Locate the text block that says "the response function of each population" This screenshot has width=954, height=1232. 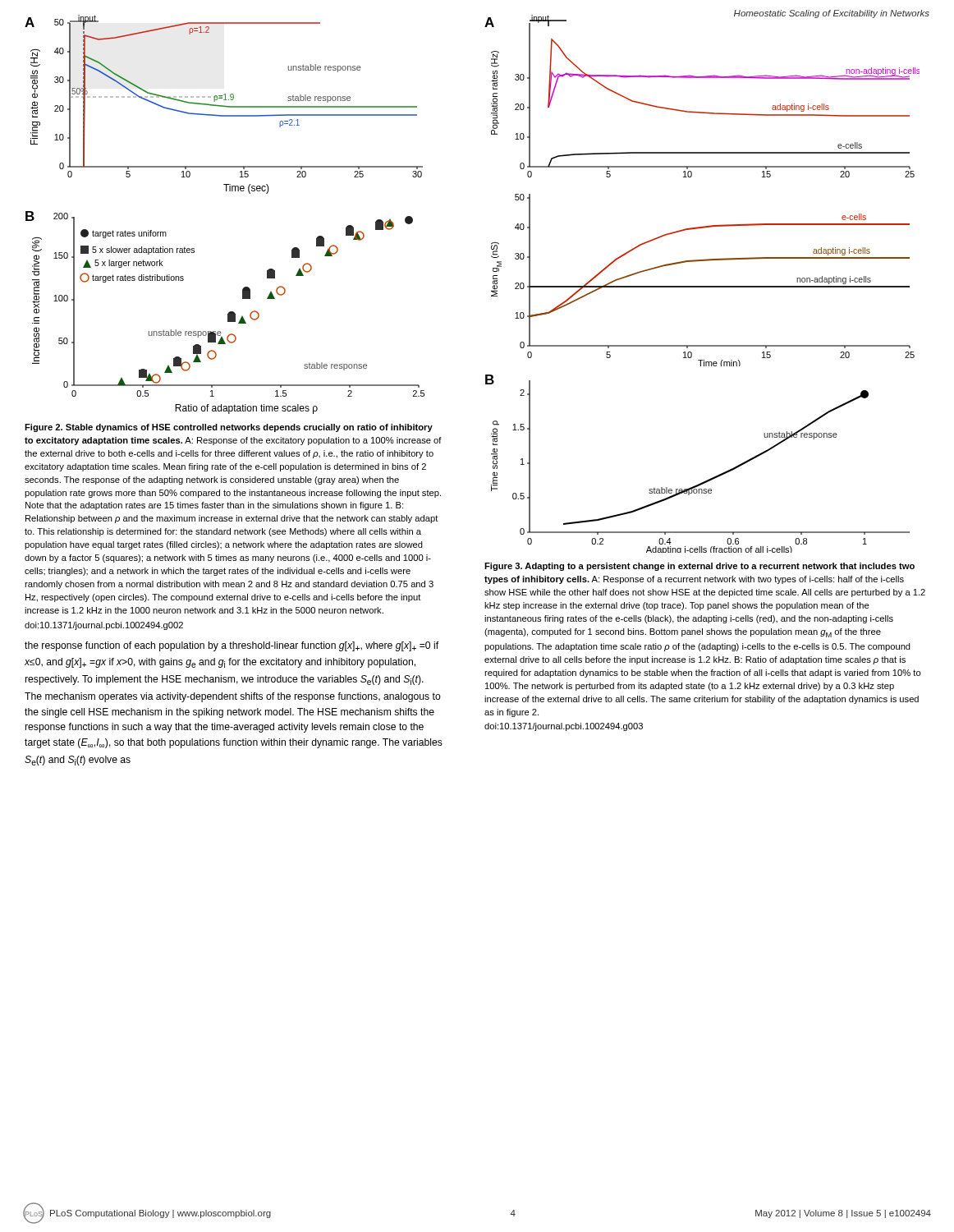tap(233, 703)
